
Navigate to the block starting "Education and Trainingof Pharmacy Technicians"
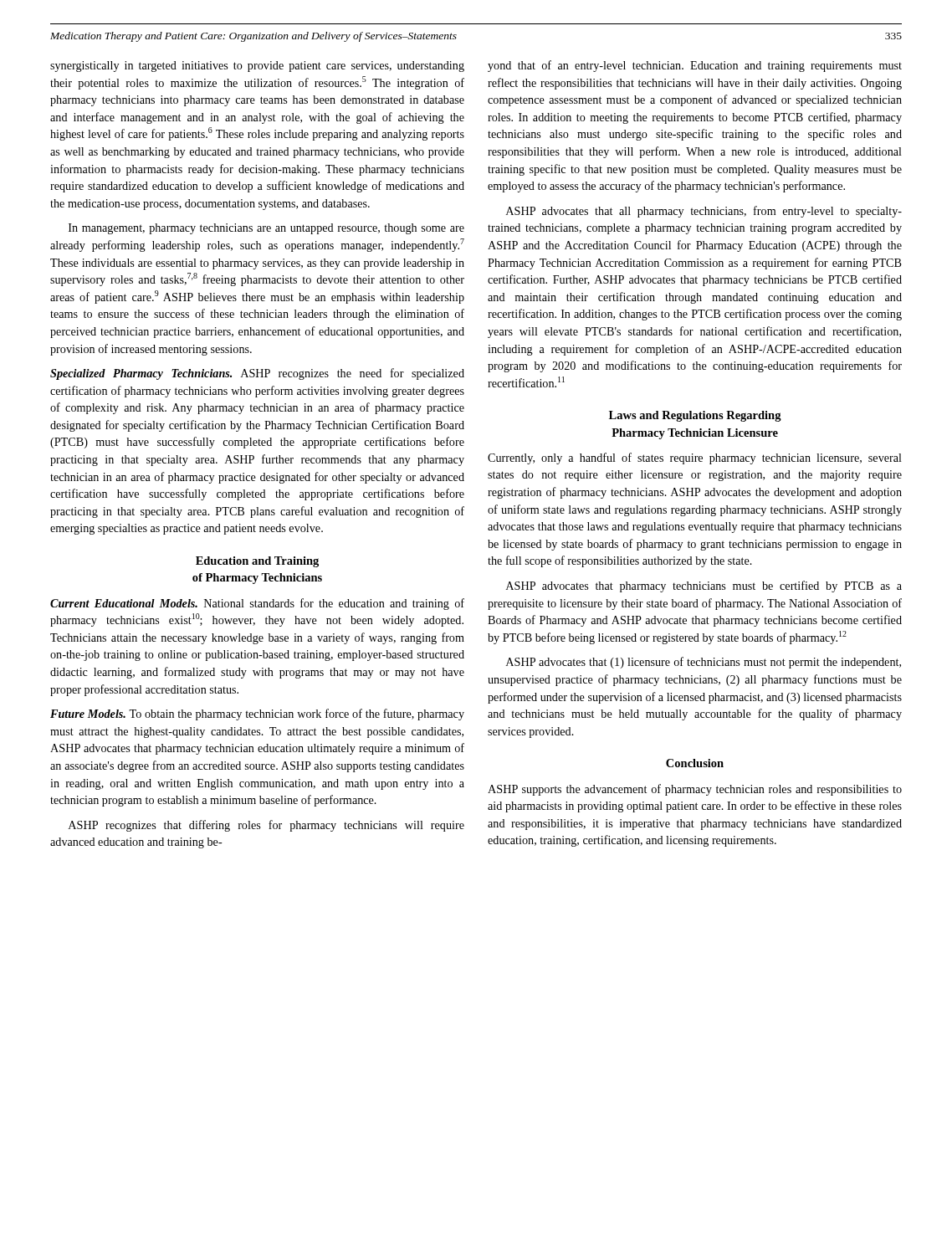pos(257,569)
